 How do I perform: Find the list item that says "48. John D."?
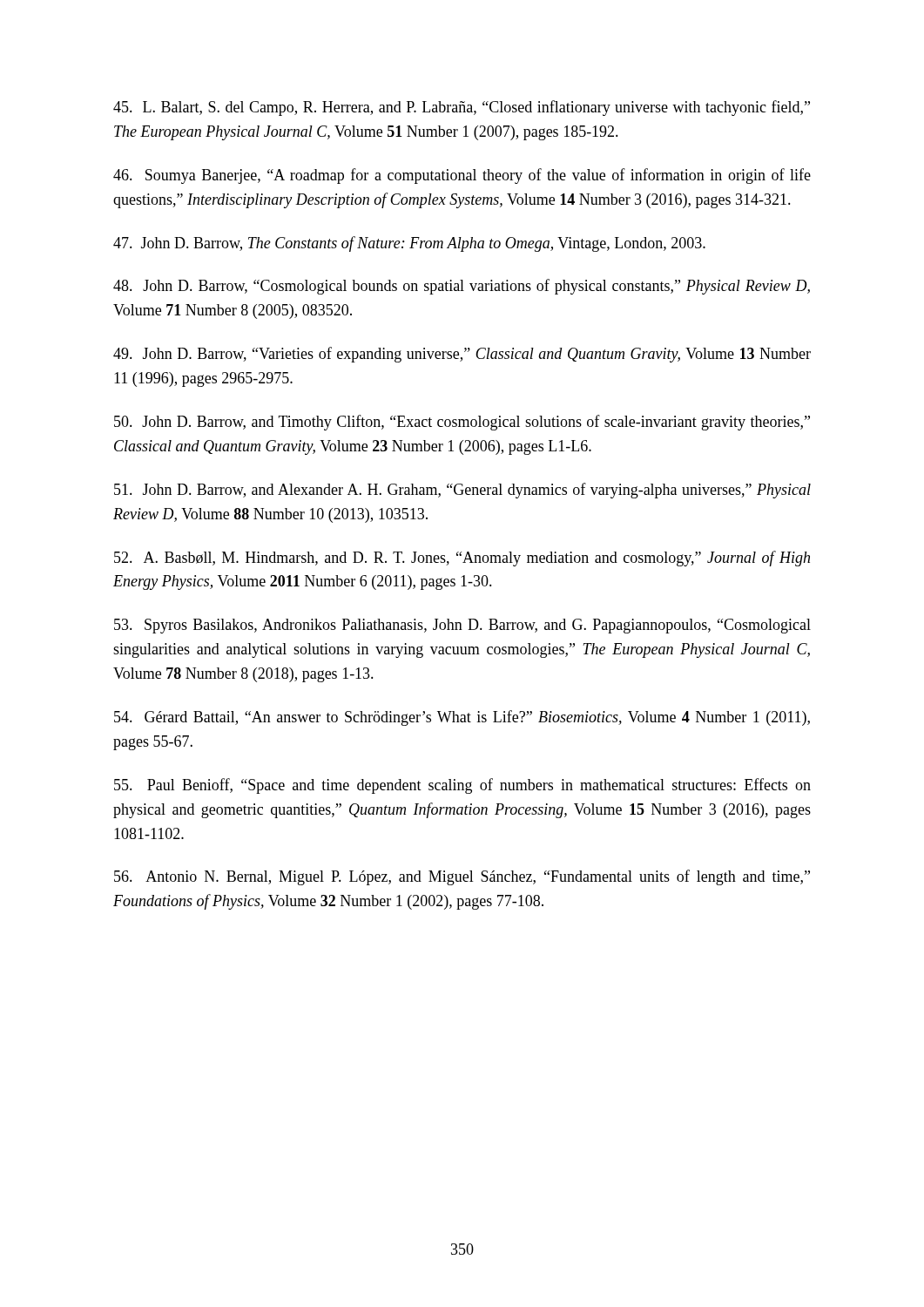point(462,298)
